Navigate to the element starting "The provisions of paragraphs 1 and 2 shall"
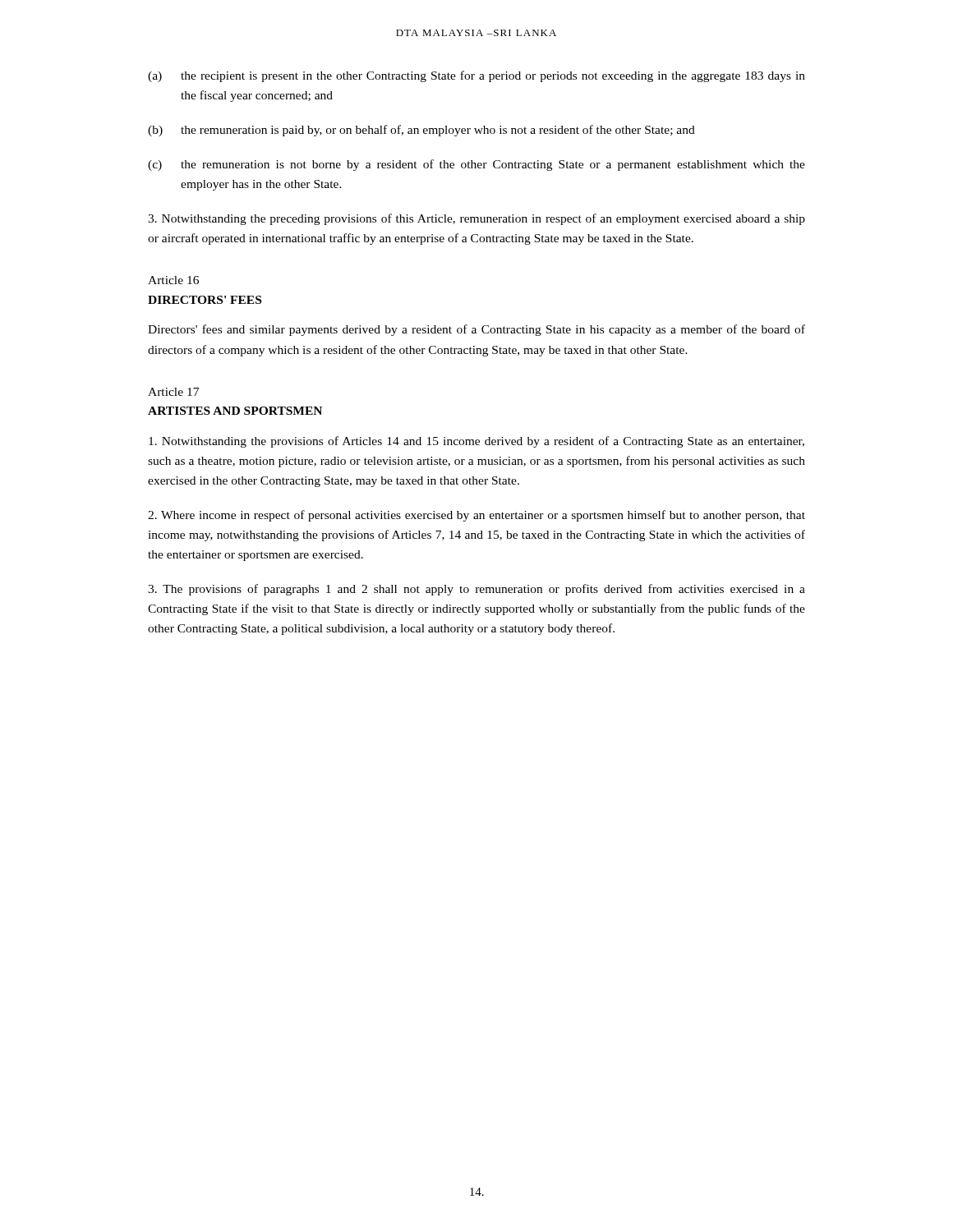This screenshot has width=953, height=1232. pos(476,608)
